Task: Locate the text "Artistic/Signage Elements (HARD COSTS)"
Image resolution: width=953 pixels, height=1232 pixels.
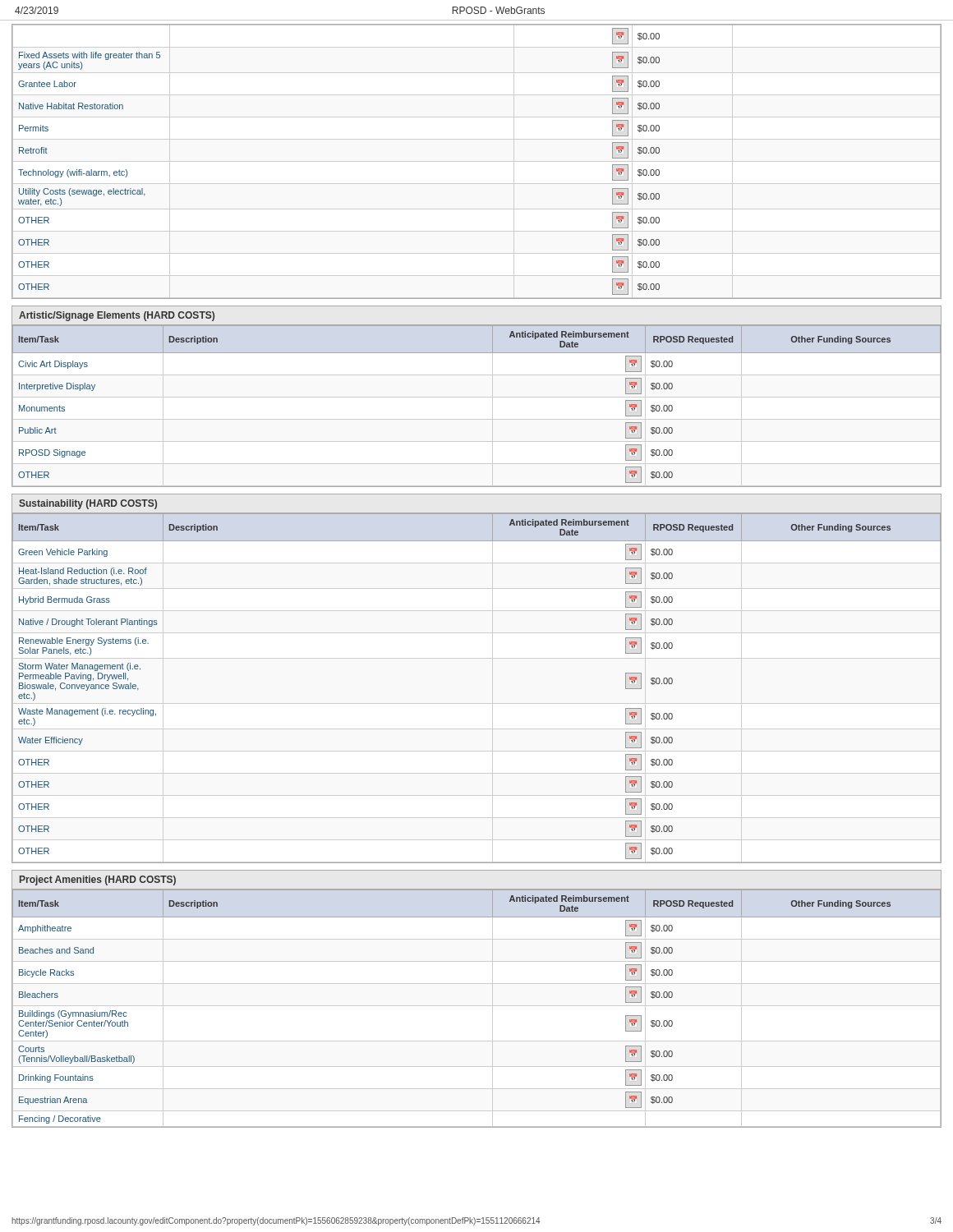Action: pos(117,315)
